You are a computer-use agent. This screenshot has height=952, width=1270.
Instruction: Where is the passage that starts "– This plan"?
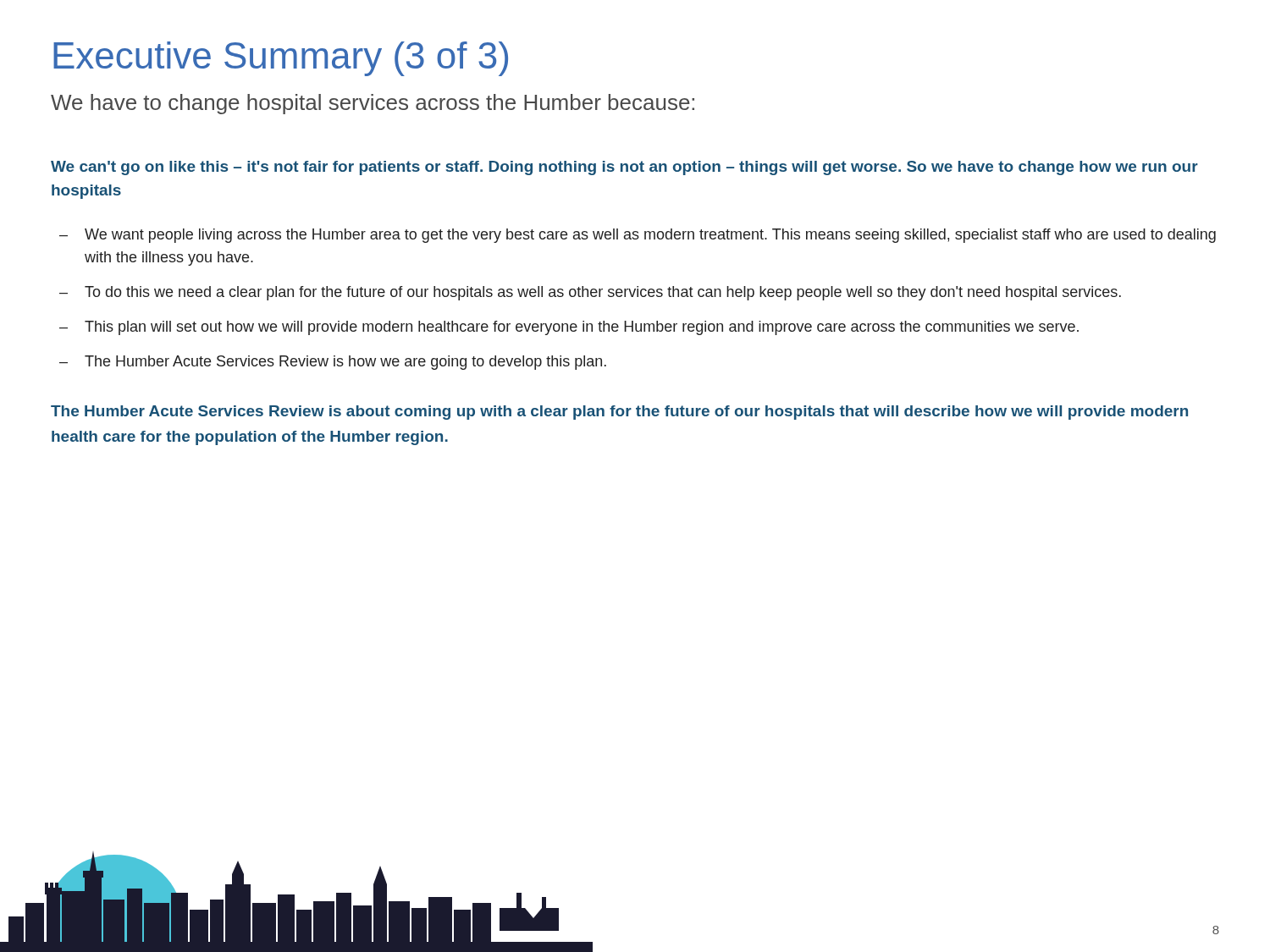pos(570,327)
